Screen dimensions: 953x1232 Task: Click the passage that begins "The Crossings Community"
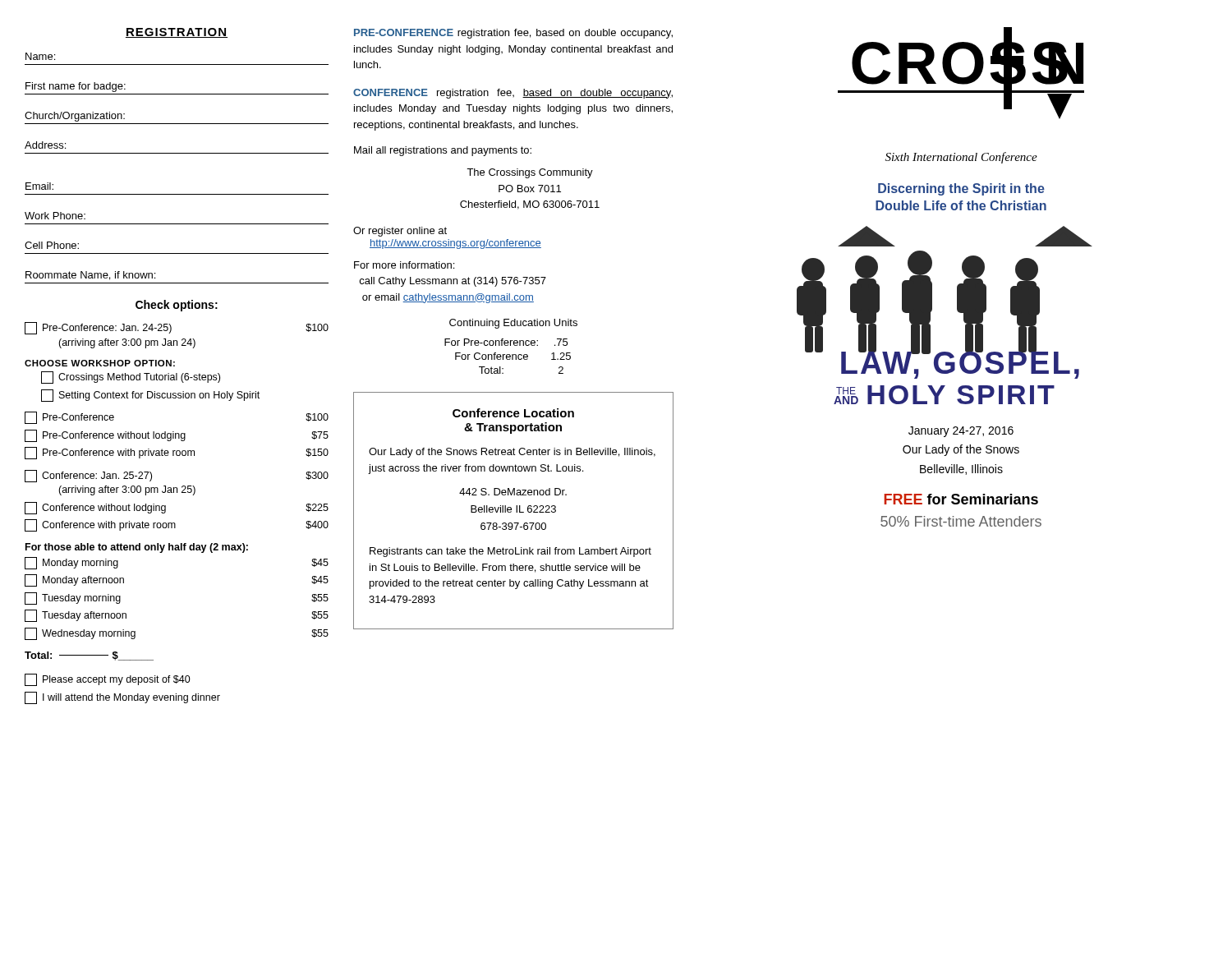pyautogui.click(x=530, y=188)
